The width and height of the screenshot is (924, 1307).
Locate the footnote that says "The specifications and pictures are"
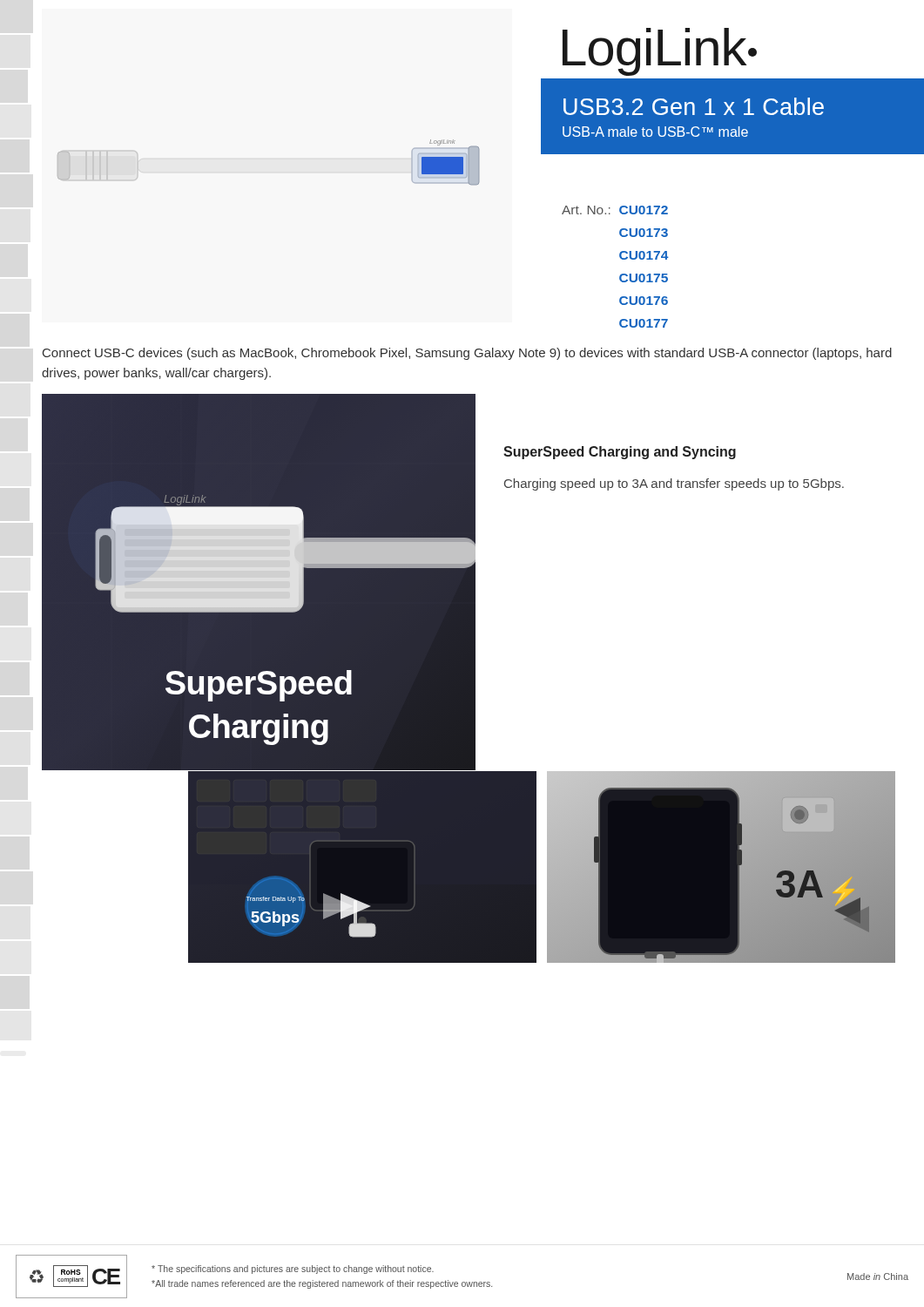click(499, 1276)
